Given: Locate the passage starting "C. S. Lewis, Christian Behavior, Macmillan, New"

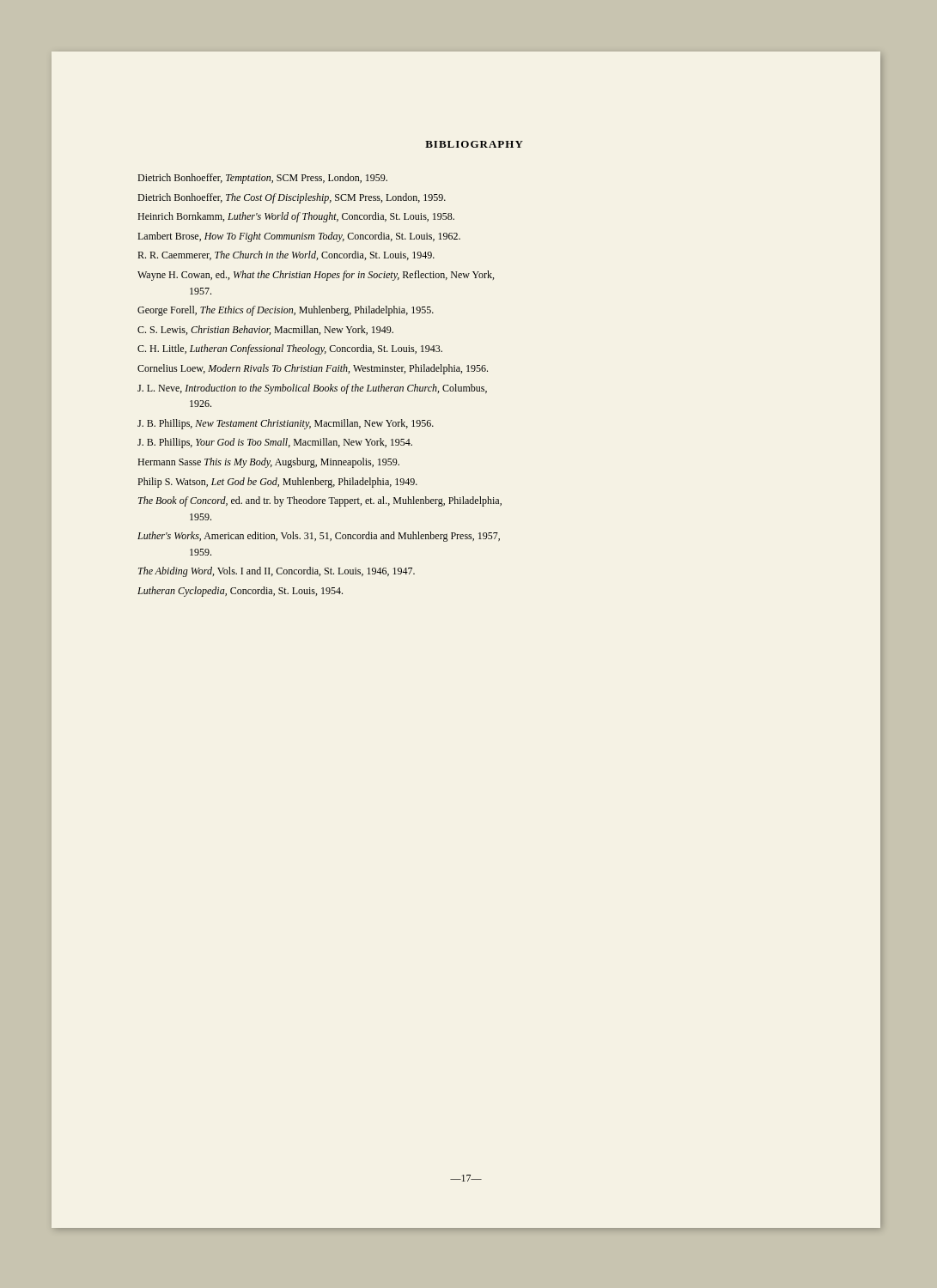Looking at the screenshot, I should tap(266, 330).
